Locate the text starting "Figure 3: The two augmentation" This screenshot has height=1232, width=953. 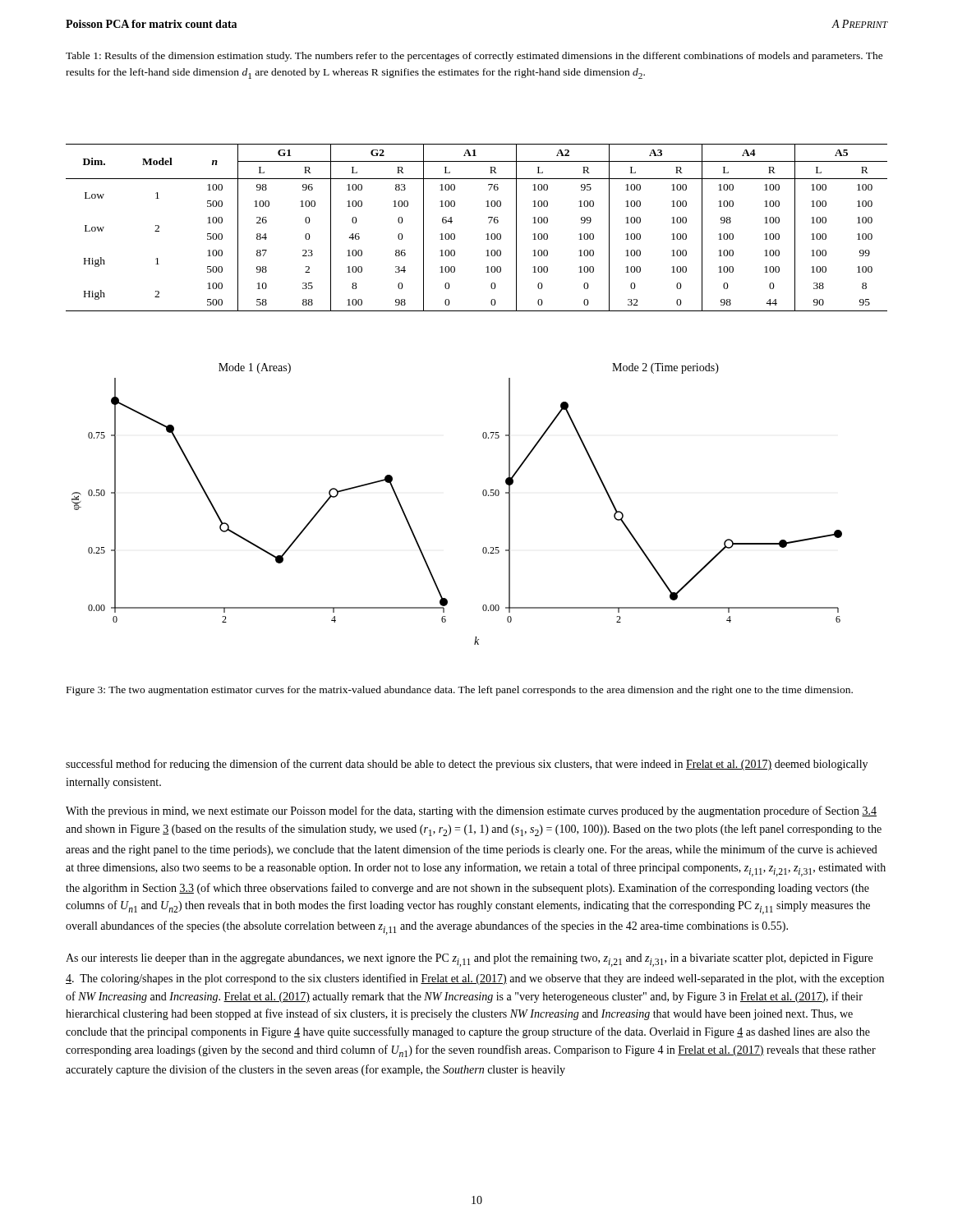(x=460, y=690)
